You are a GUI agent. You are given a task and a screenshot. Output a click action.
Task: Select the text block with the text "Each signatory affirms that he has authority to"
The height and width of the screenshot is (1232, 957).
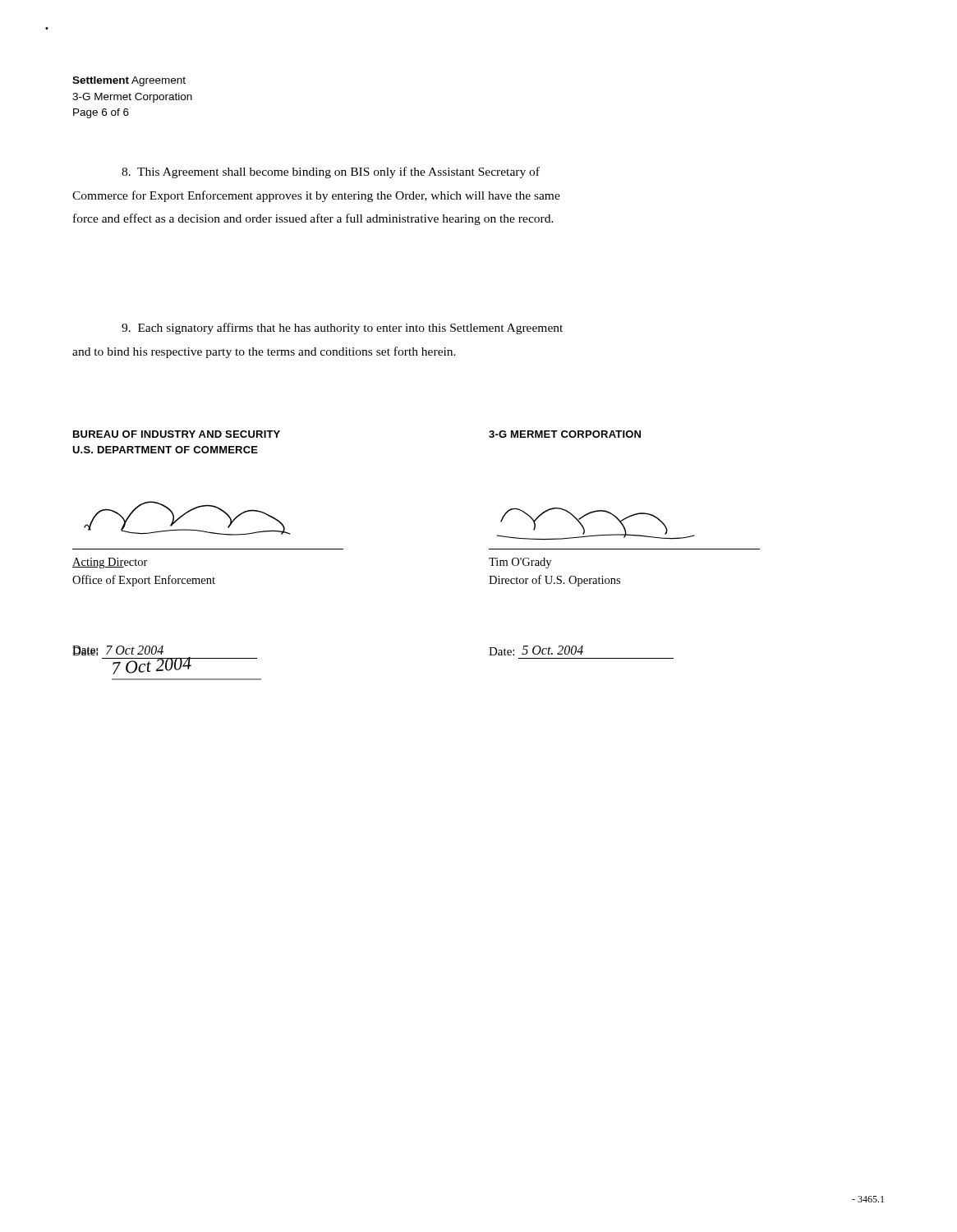(x=478, y=340)
